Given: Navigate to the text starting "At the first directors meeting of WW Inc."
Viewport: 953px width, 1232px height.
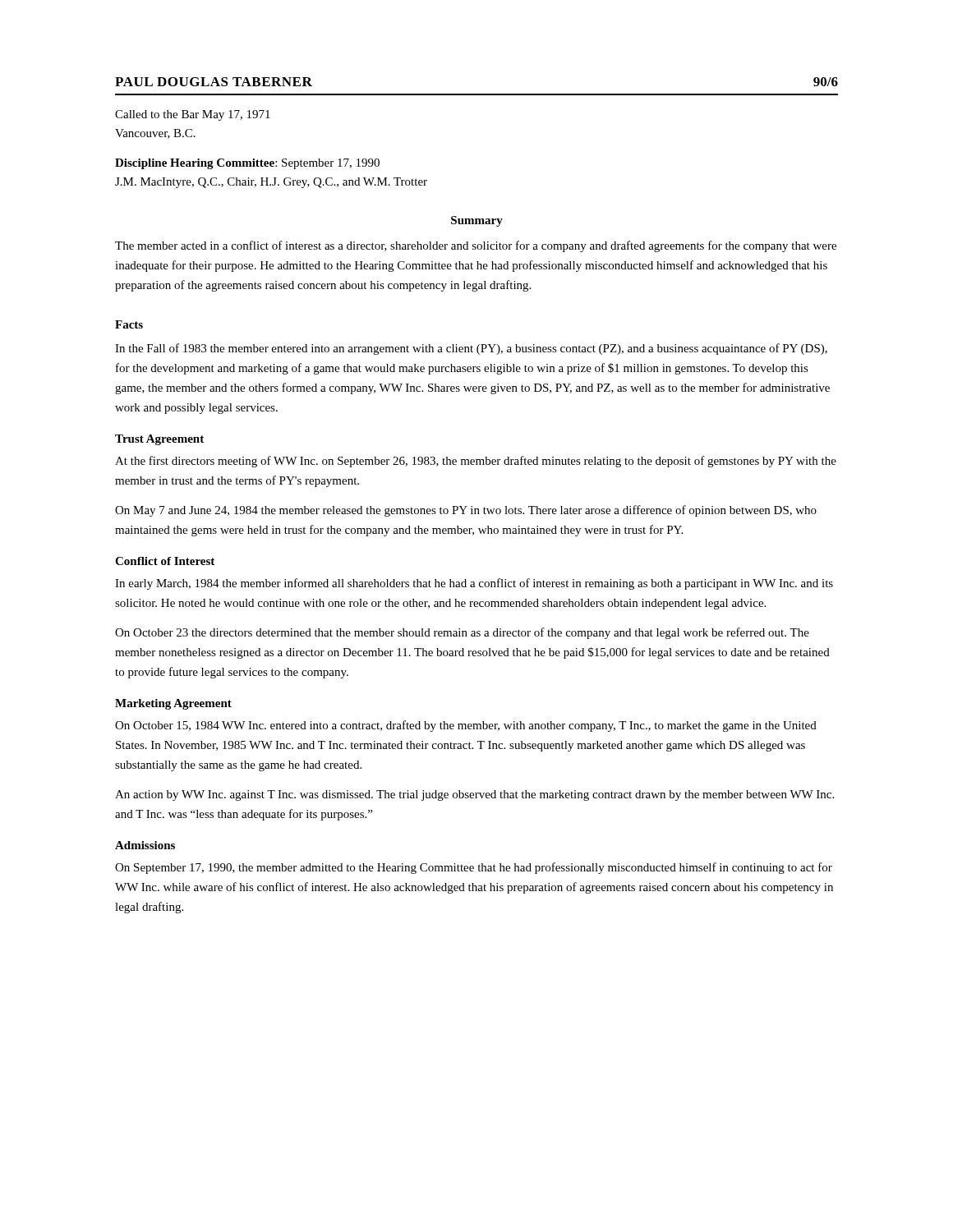Looking at the screenshot, I should 476,471.
